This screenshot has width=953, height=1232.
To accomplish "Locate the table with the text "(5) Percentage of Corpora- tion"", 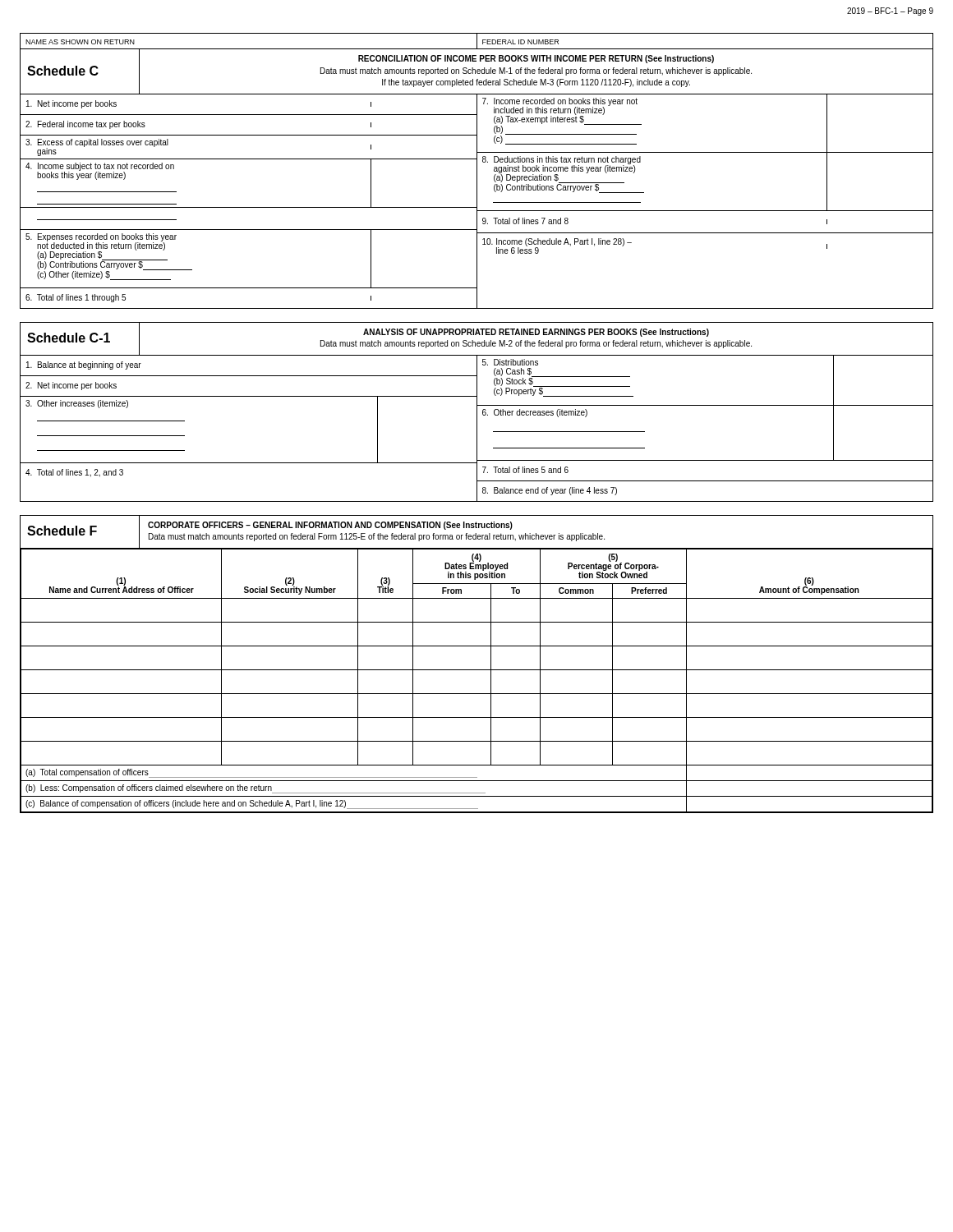I will click(476, 664).
